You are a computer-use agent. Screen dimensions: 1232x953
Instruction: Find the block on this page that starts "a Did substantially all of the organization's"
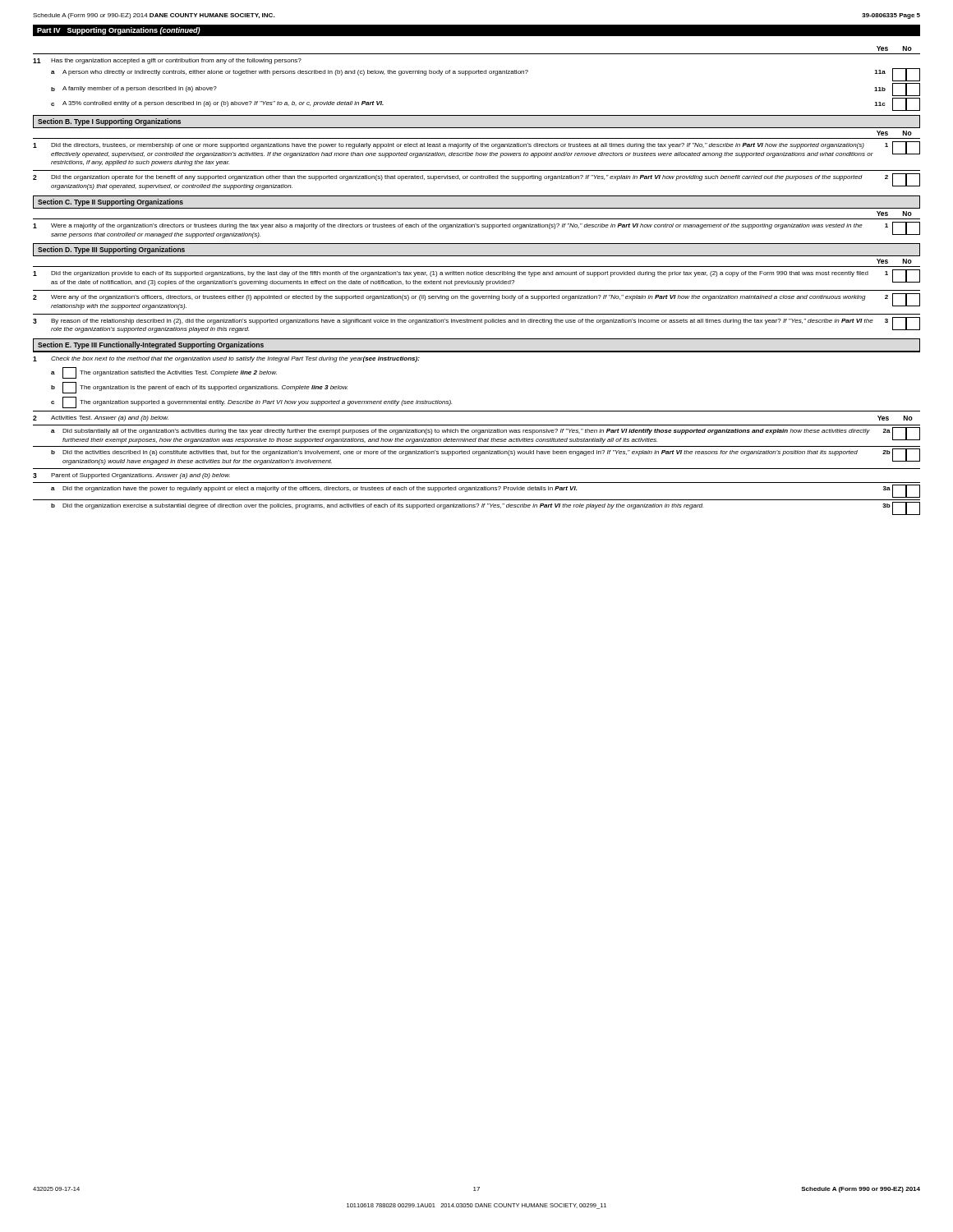[486, 436]
